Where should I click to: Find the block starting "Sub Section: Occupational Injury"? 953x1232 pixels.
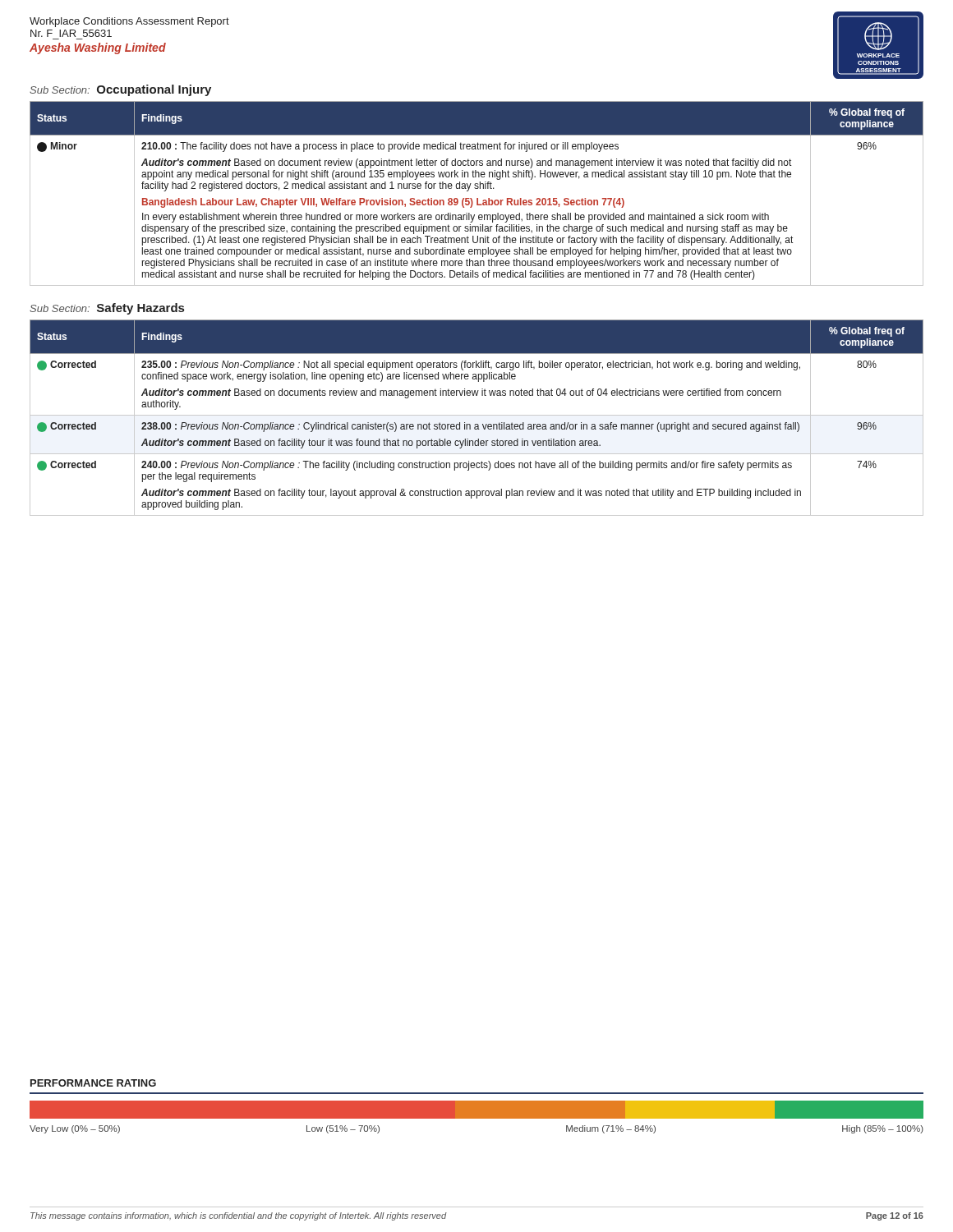click(121, 89)
